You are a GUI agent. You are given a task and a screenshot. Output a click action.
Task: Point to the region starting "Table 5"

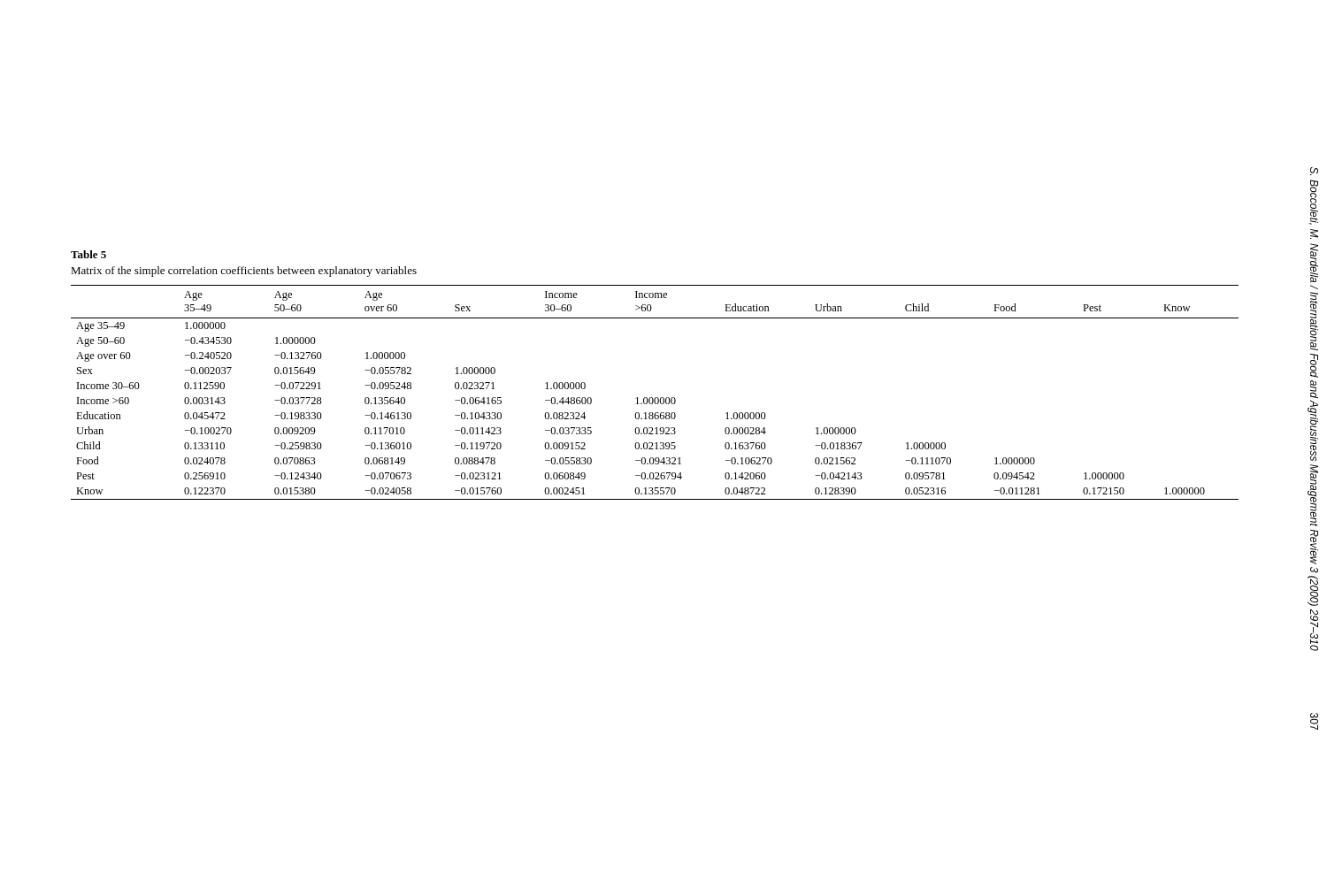tap(89, 254)
